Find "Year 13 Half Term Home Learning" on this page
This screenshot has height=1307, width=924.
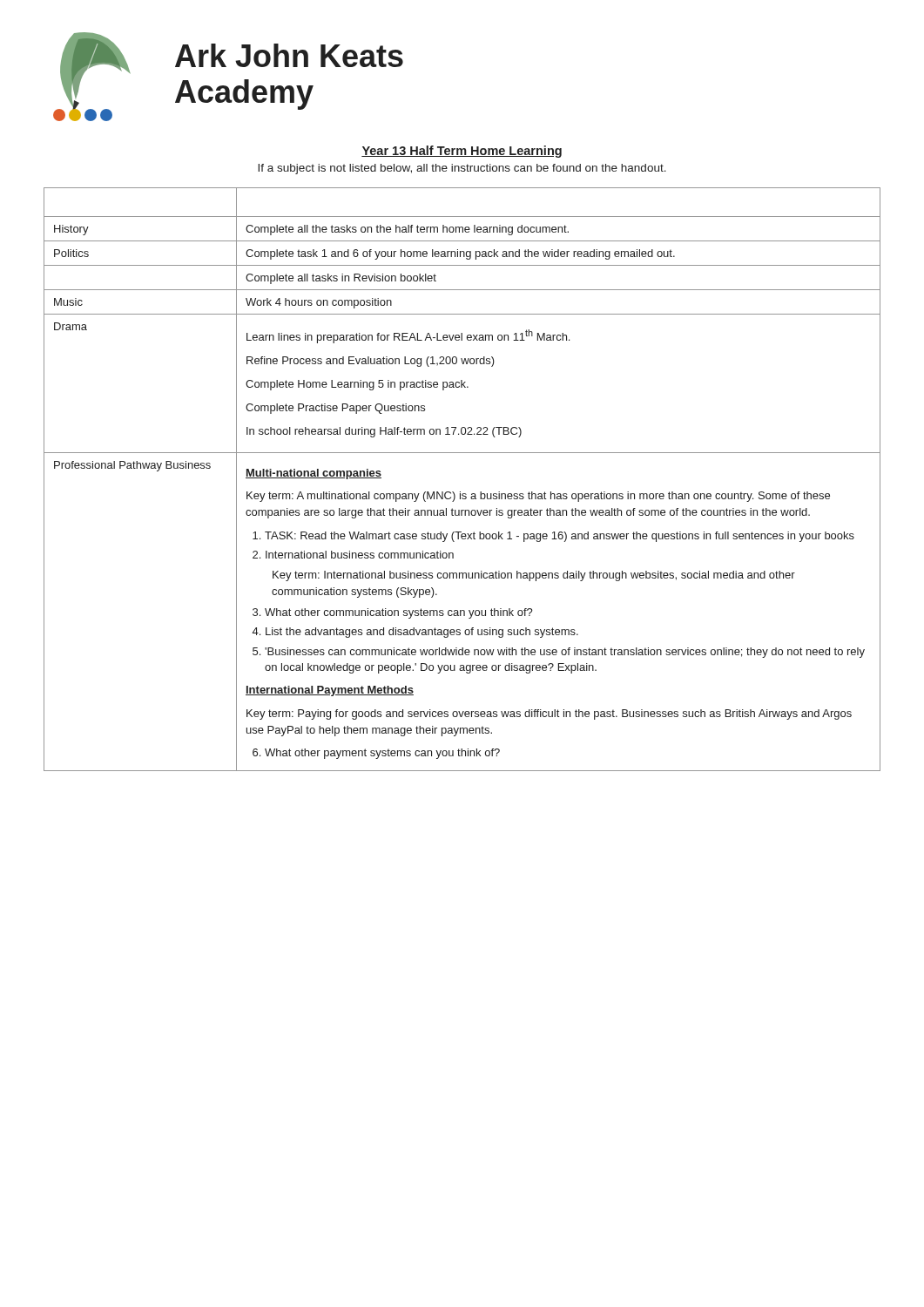(462, 151)
